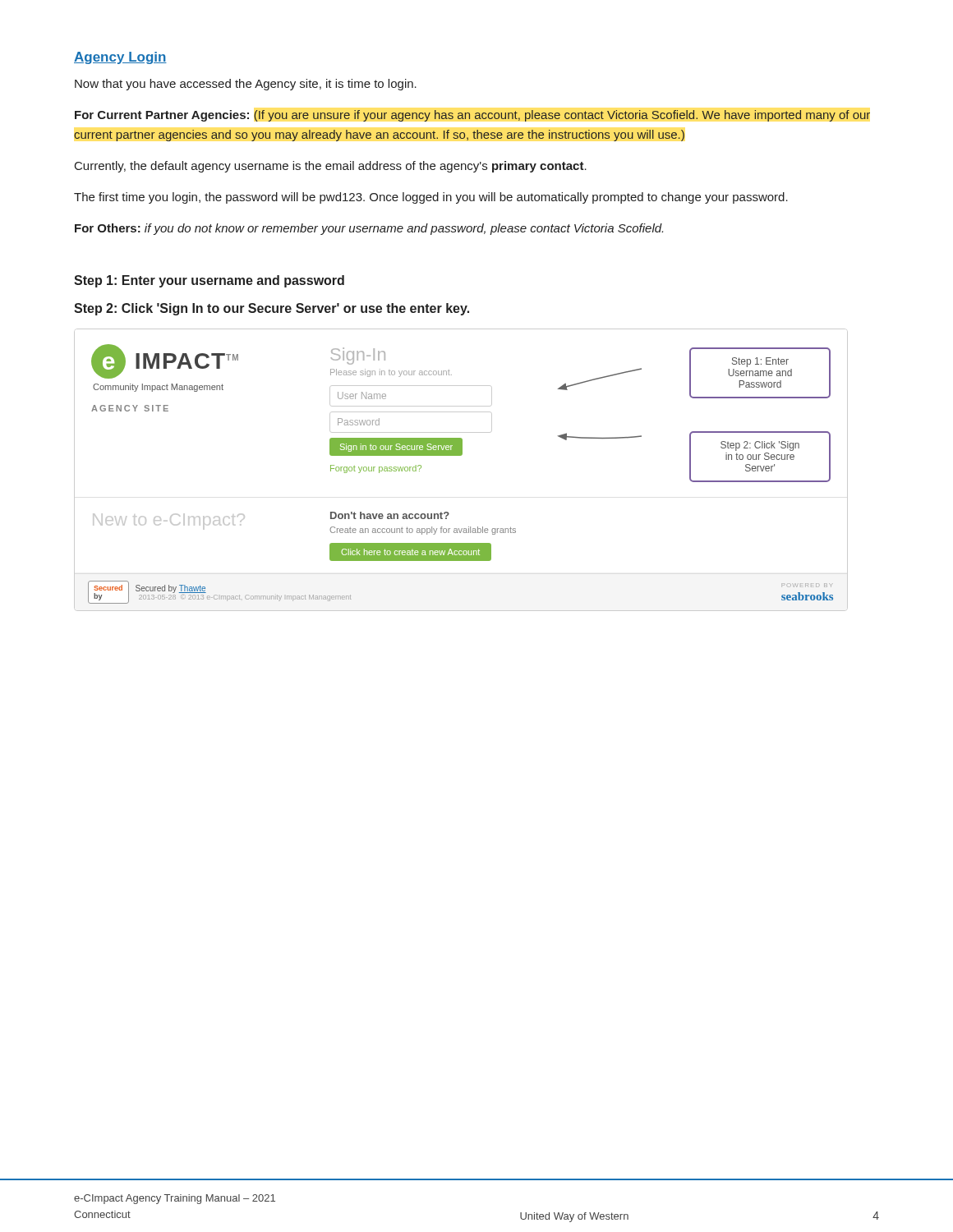Select the region starting "For Current Partner"
The height and width of the screenshot is (1232, 953).
tap(472, 124)
